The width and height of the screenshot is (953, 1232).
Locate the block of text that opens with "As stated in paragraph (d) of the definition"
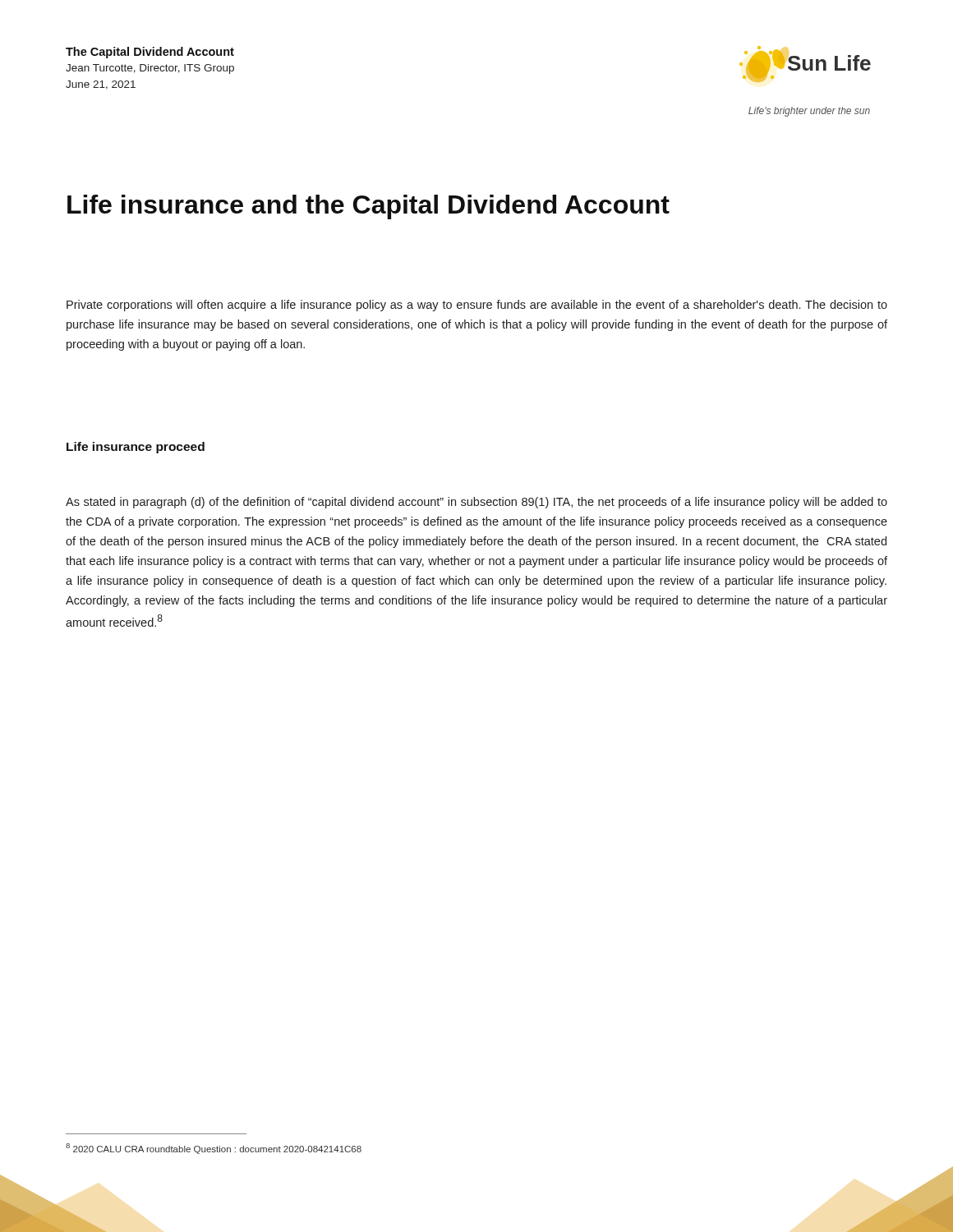[x=476, y=563]
